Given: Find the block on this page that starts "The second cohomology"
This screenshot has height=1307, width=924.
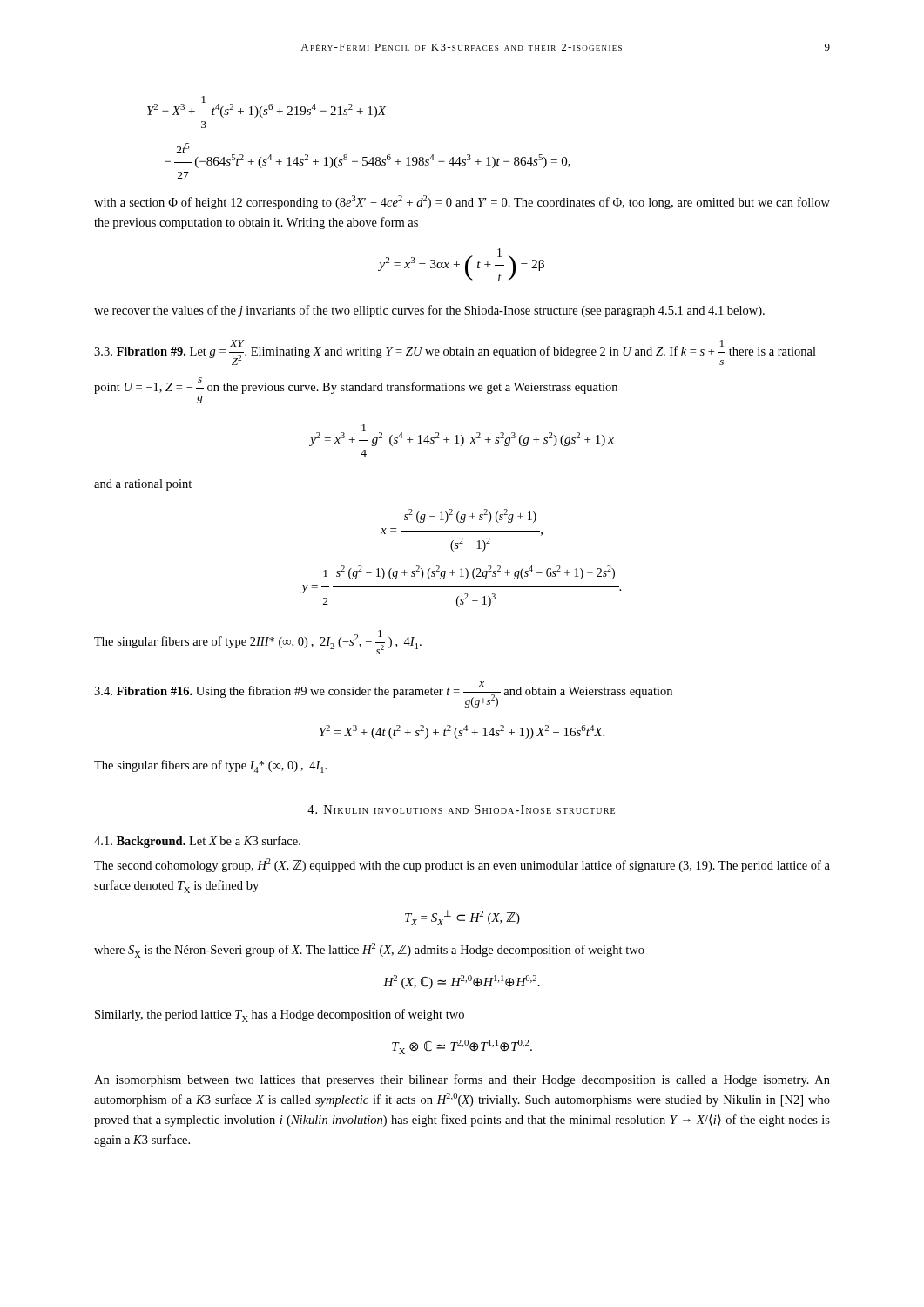Looking at the screenshot, I should (462, 875).
